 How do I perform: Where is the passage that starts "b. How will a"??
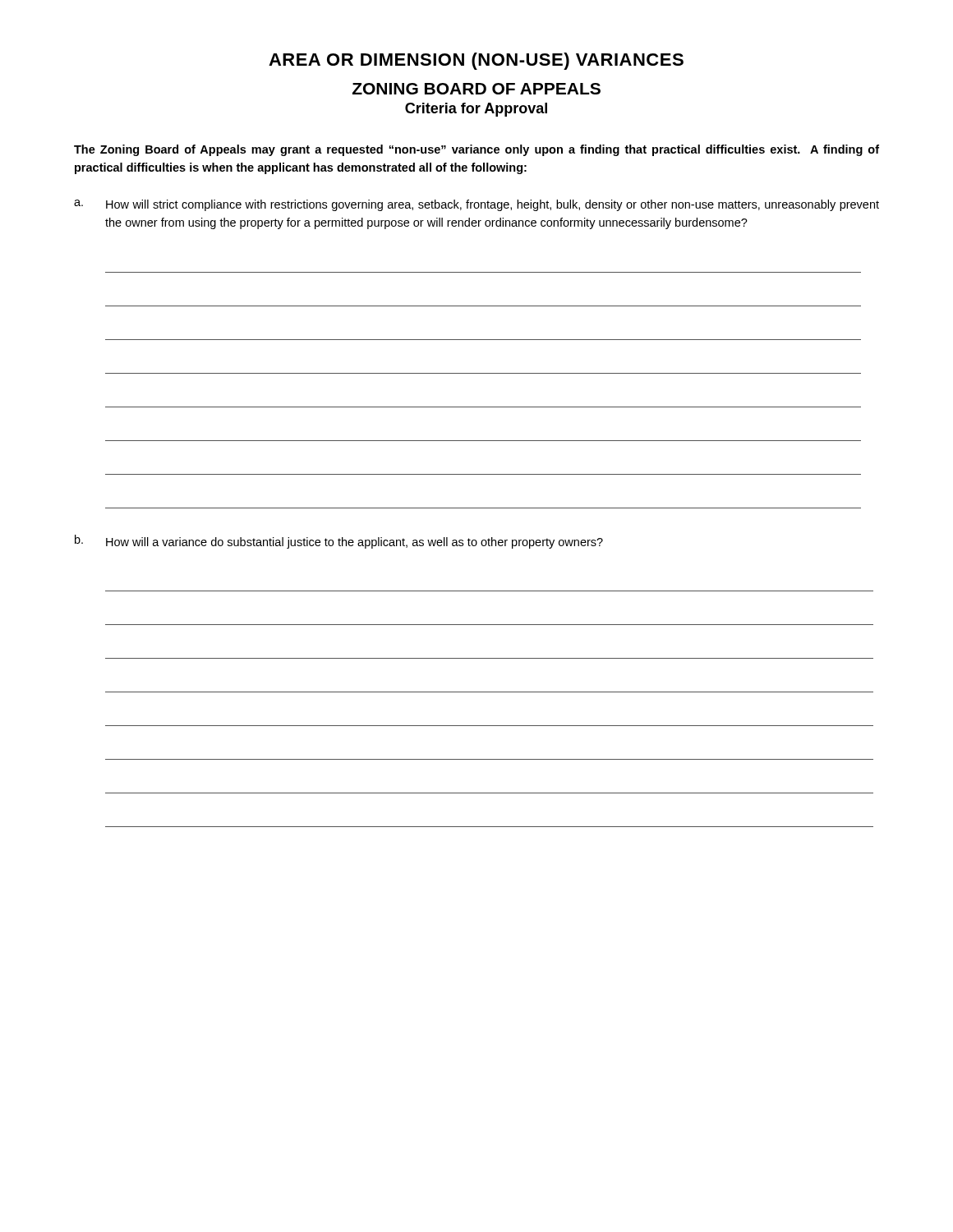pos(476,680)
